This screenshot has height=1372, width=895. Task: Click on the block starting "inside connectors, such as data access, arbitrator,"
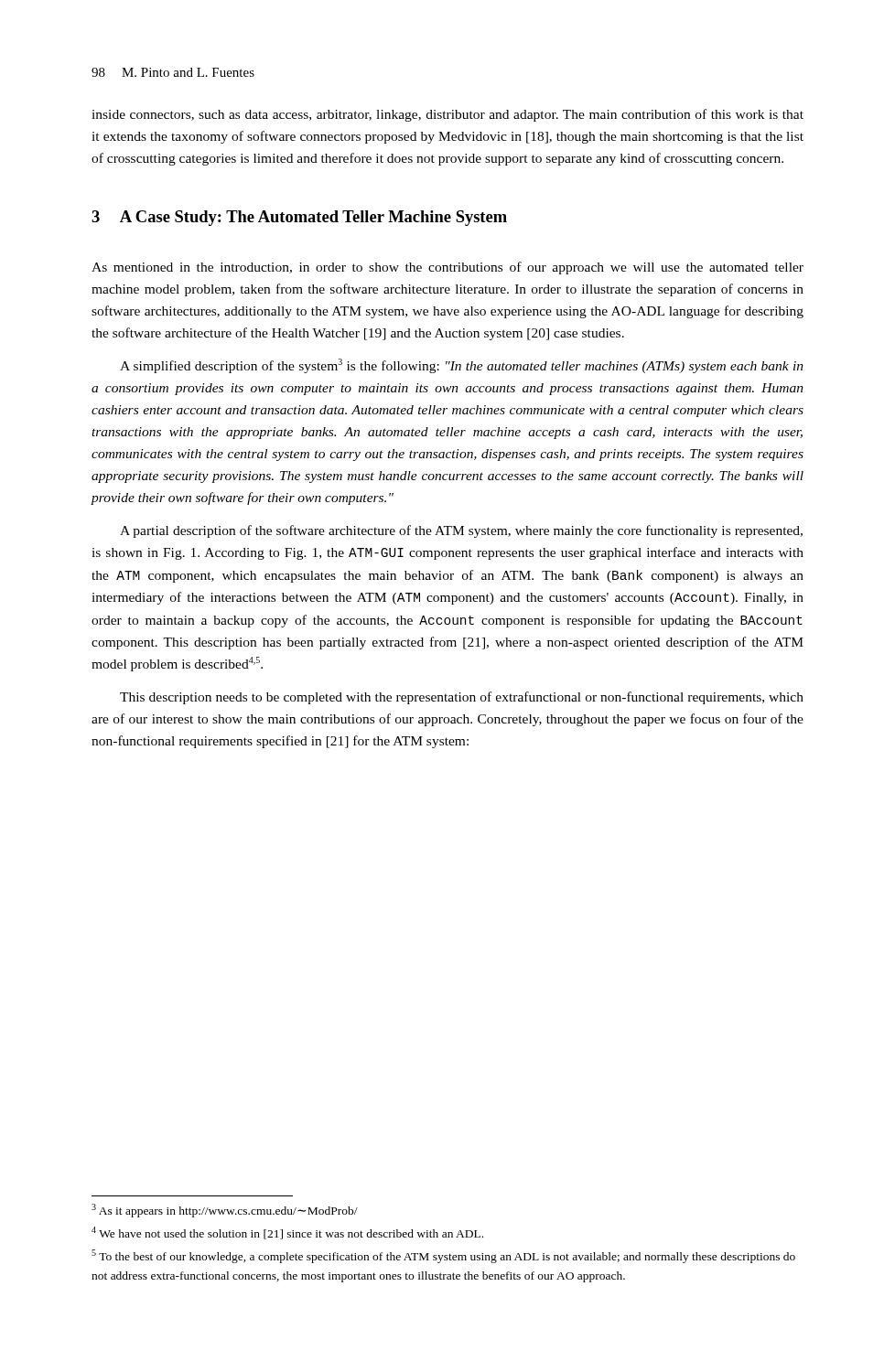448,136
